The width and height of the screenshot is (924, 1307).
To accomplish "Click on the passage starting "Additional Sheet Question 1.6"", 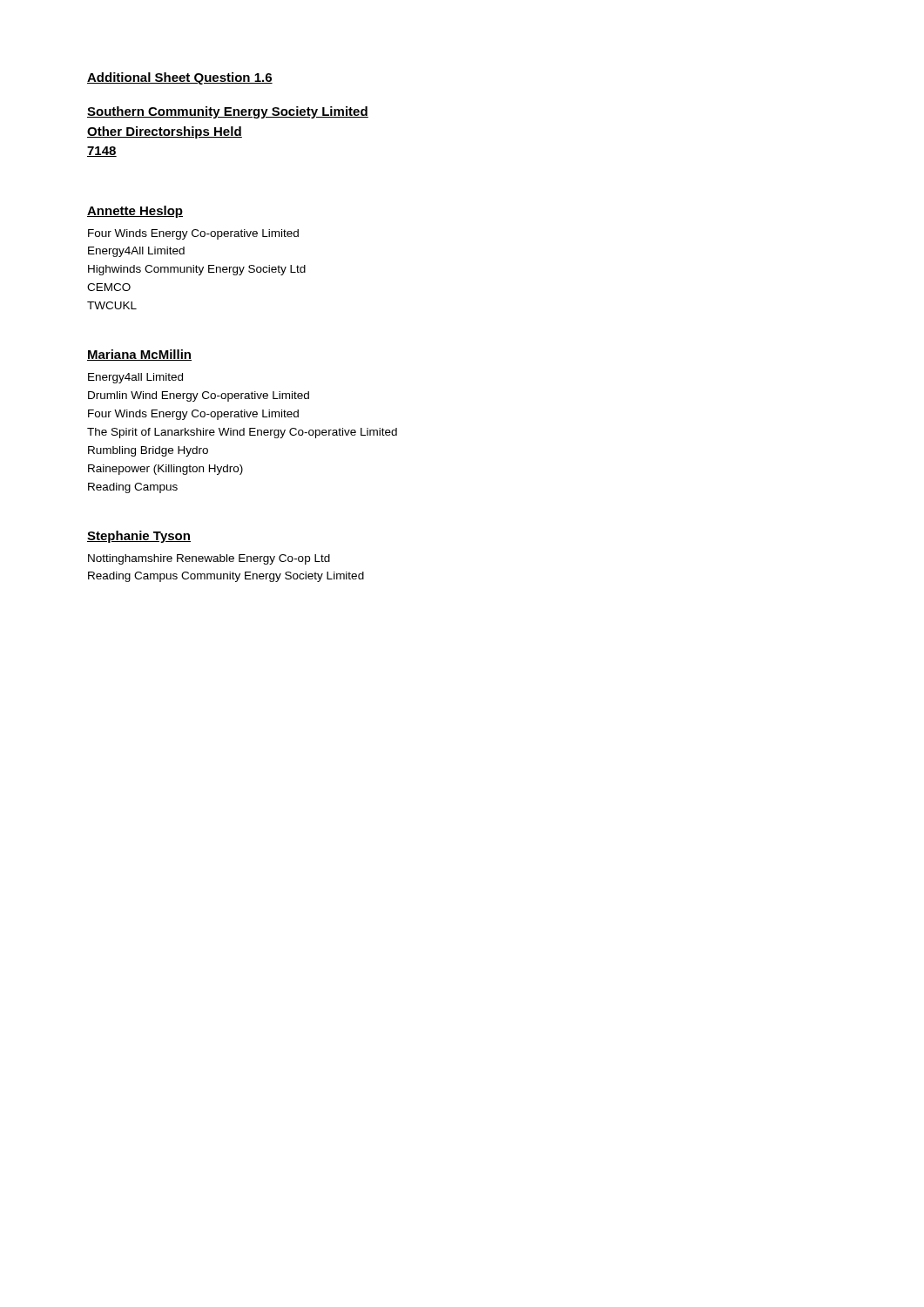I will pyautogui.click(x=180, y=77).
